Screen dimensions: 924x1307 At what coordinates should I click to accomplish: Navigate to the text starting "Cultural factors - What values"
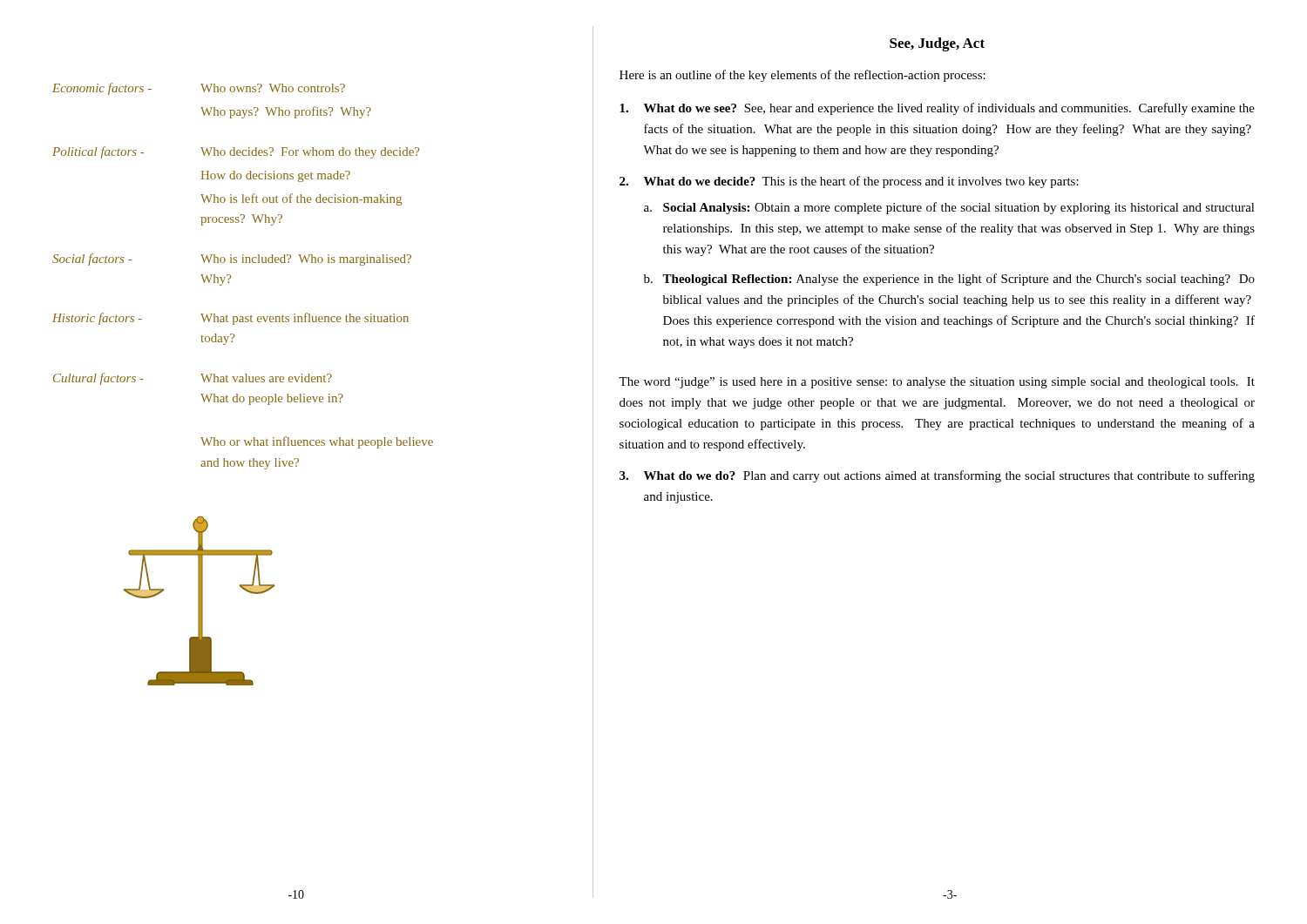(x=95, y=378)
